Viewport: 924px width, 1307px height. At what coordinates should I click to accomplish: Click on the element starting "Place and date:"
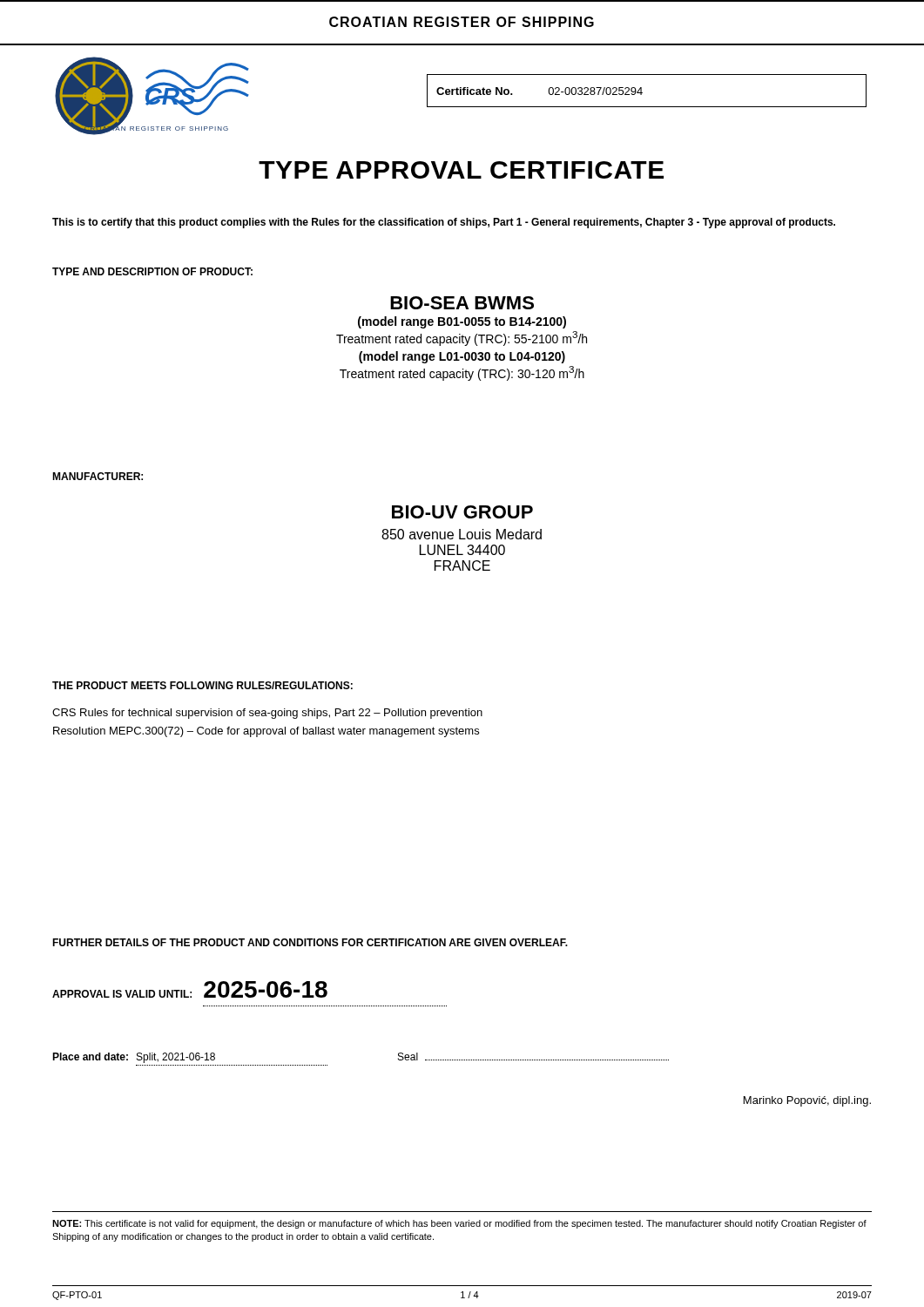[x=127, y=1059]
